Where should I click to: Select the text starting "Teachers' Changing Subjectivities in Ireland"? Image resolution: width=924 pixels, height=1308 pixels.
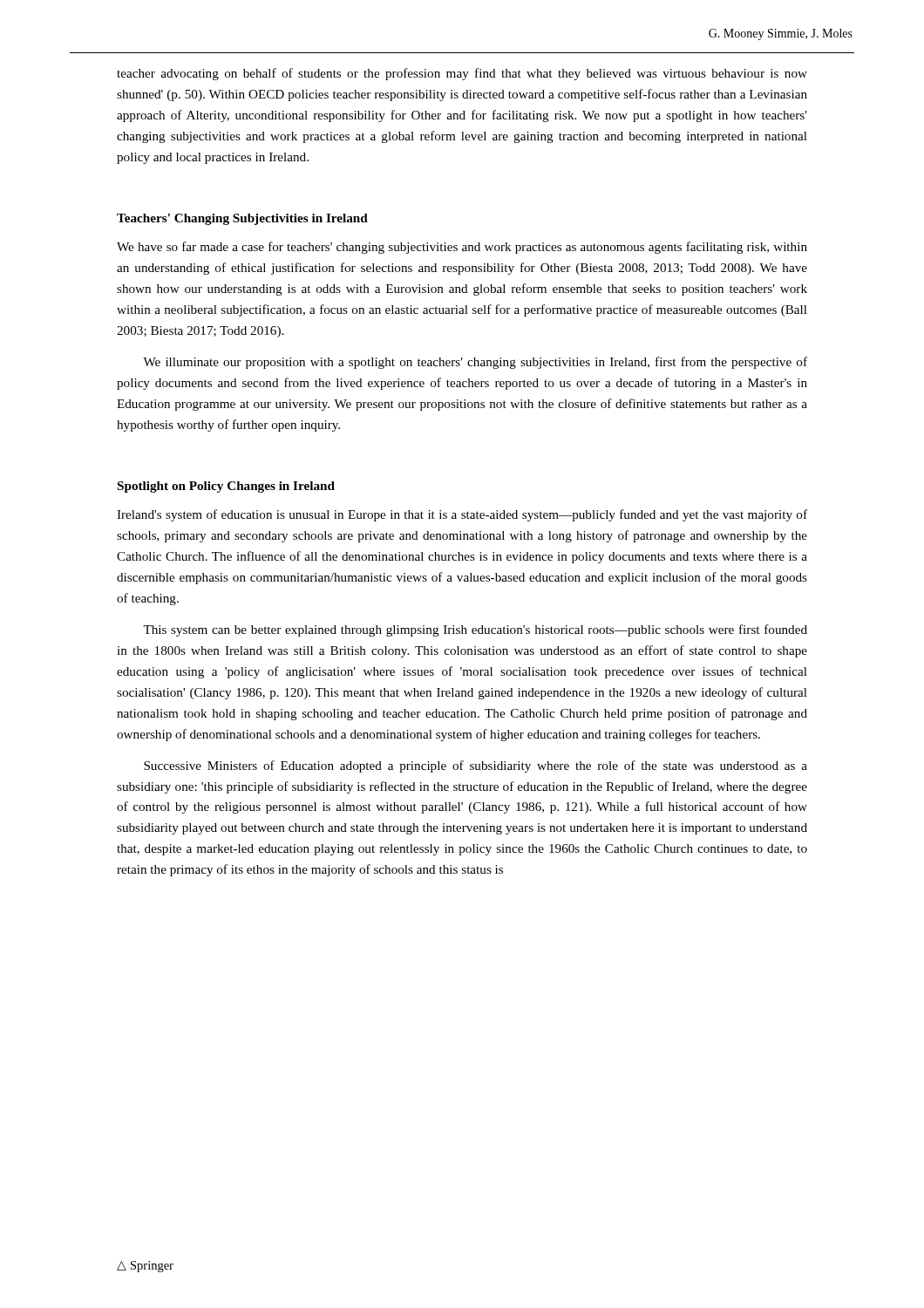[x=242, y=217]
